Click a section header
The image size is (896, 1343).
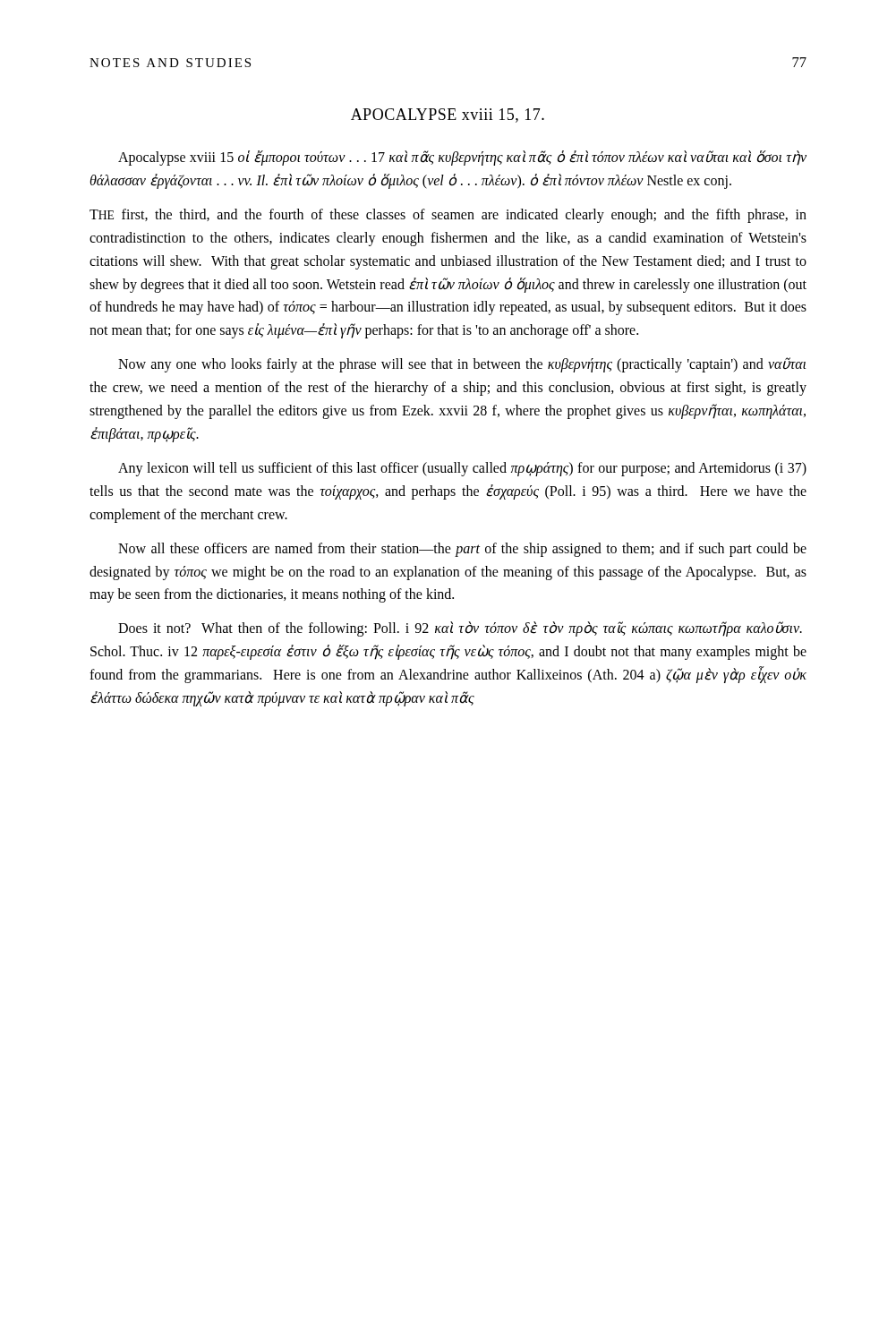(x=448, y=115)
